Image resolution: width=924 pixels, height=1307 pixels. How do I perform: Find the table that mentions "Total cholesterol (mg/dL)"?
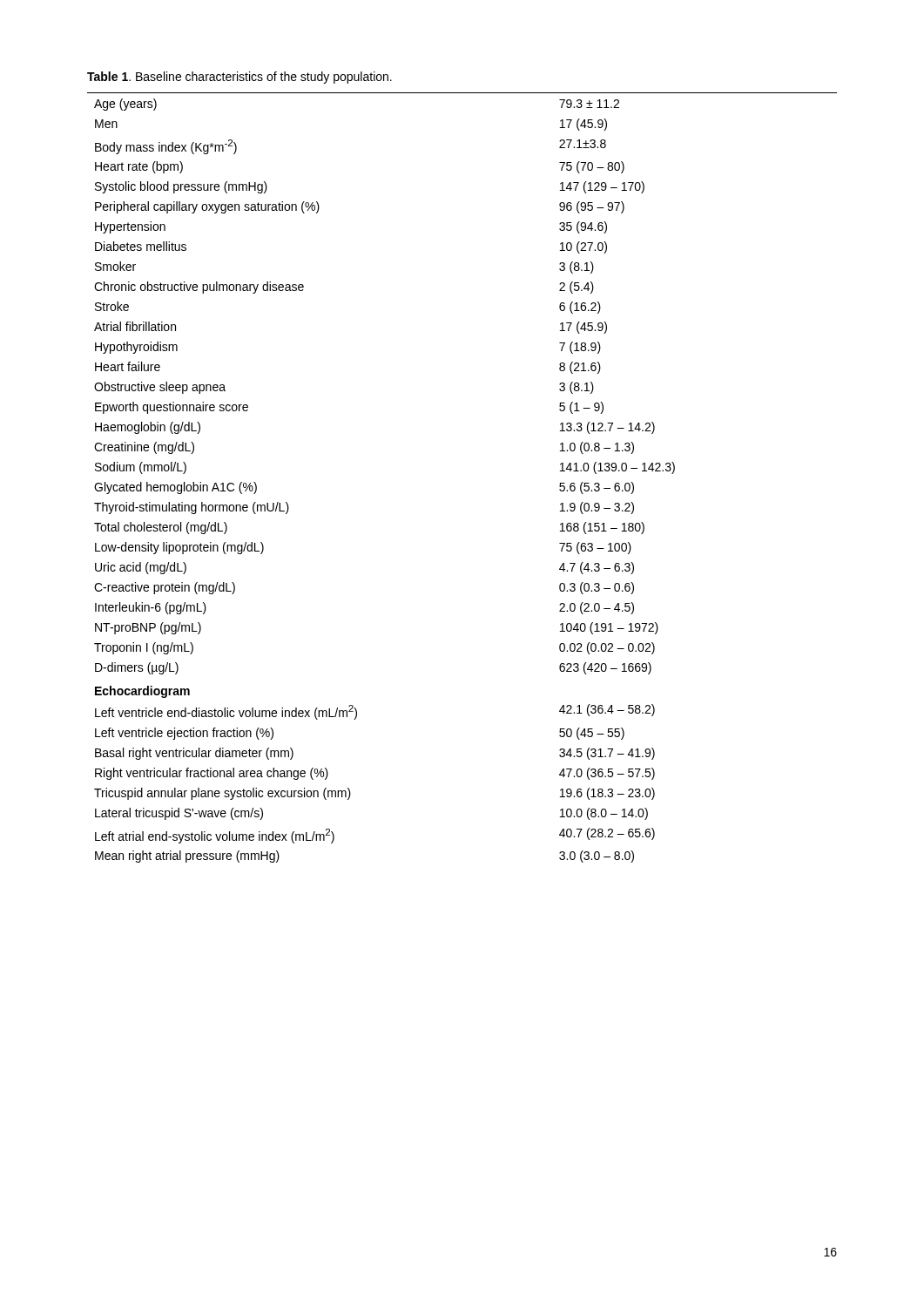coord(462,479)
